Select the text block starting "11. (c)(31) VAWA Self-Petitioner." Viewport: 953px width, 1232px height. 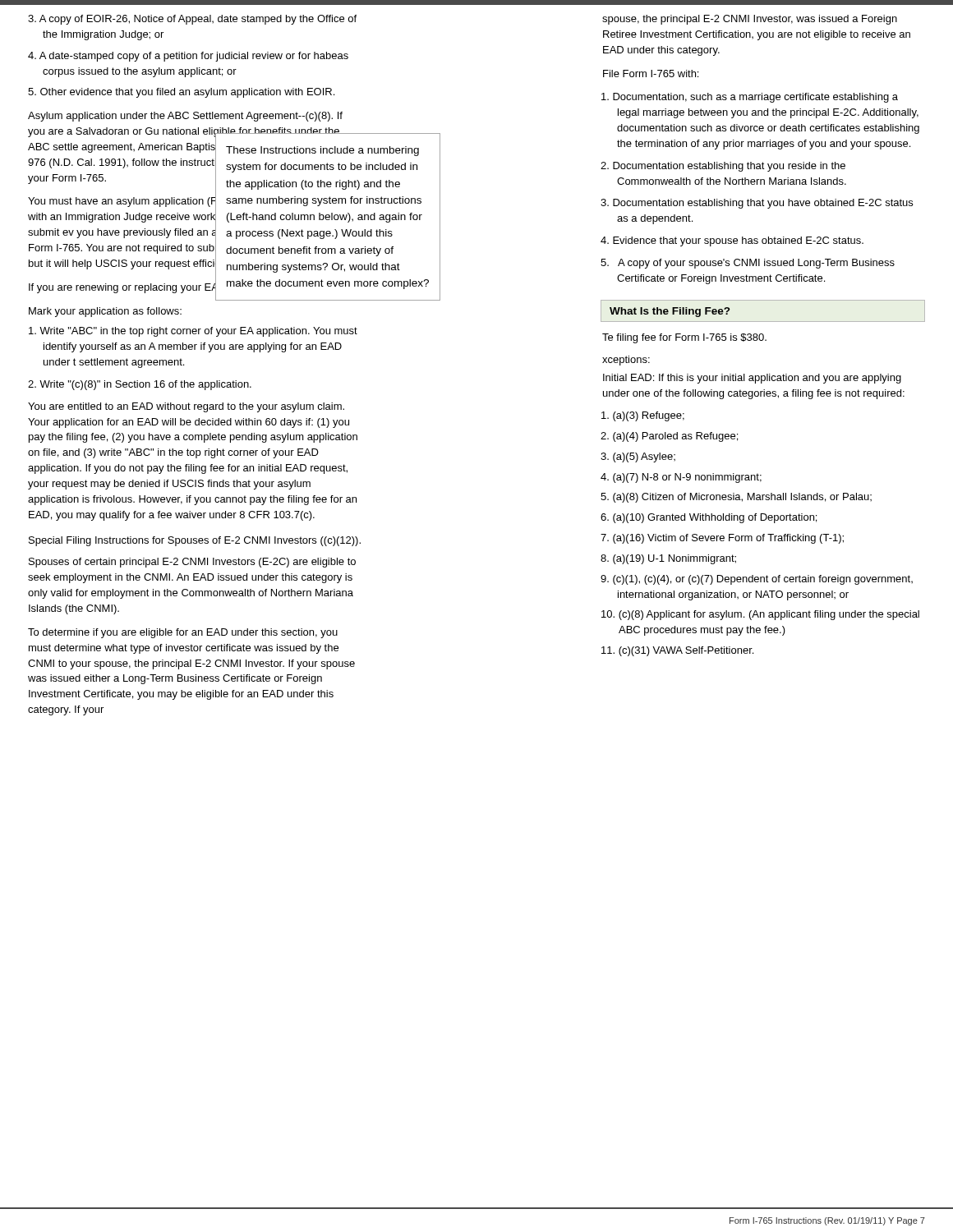click(678, 650)
